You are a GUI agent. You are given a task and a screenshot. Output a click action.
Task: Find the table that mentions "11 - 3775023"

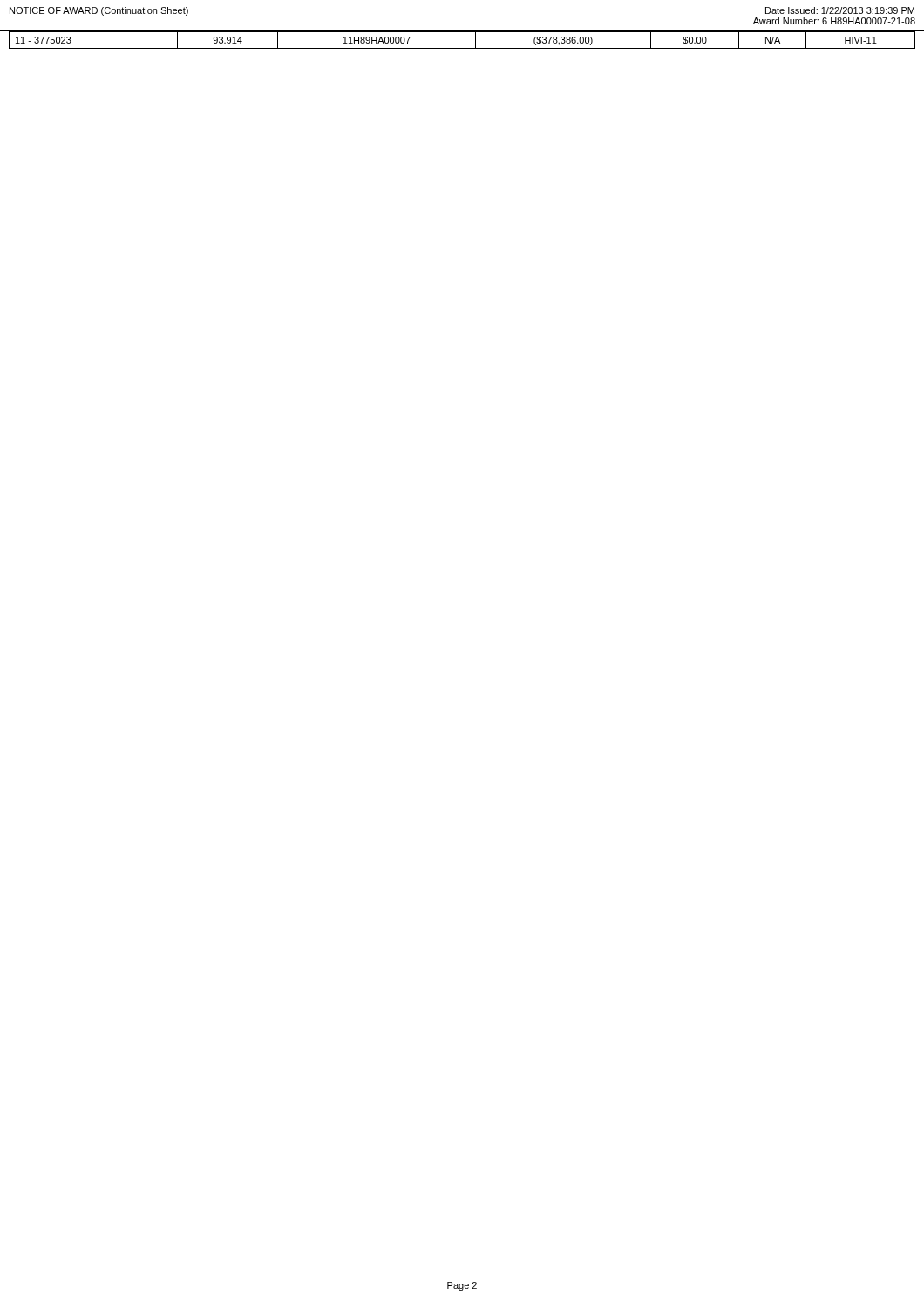pos(462,40)
